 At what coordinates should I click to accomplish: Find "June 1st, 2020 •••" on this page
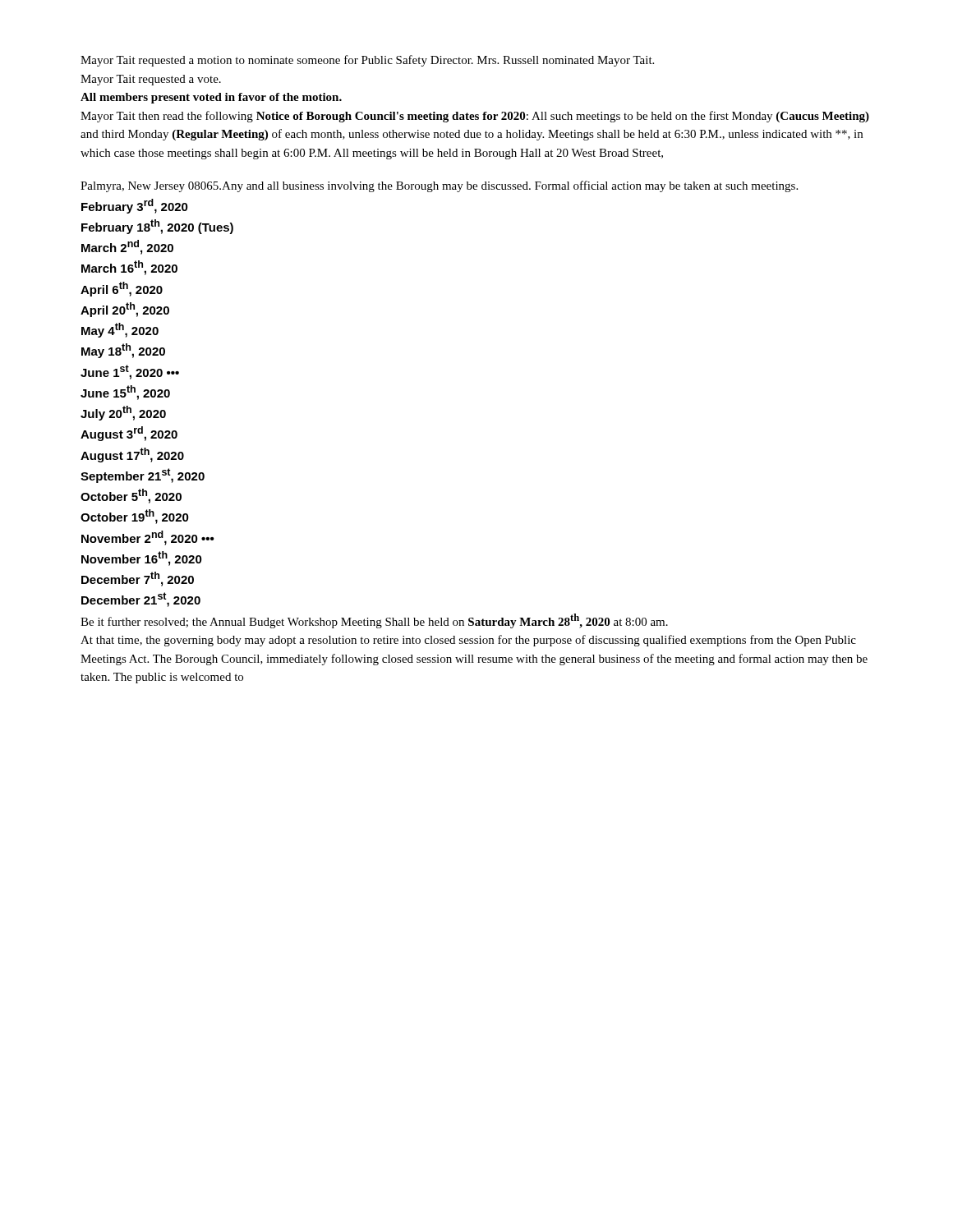[130, 371]
